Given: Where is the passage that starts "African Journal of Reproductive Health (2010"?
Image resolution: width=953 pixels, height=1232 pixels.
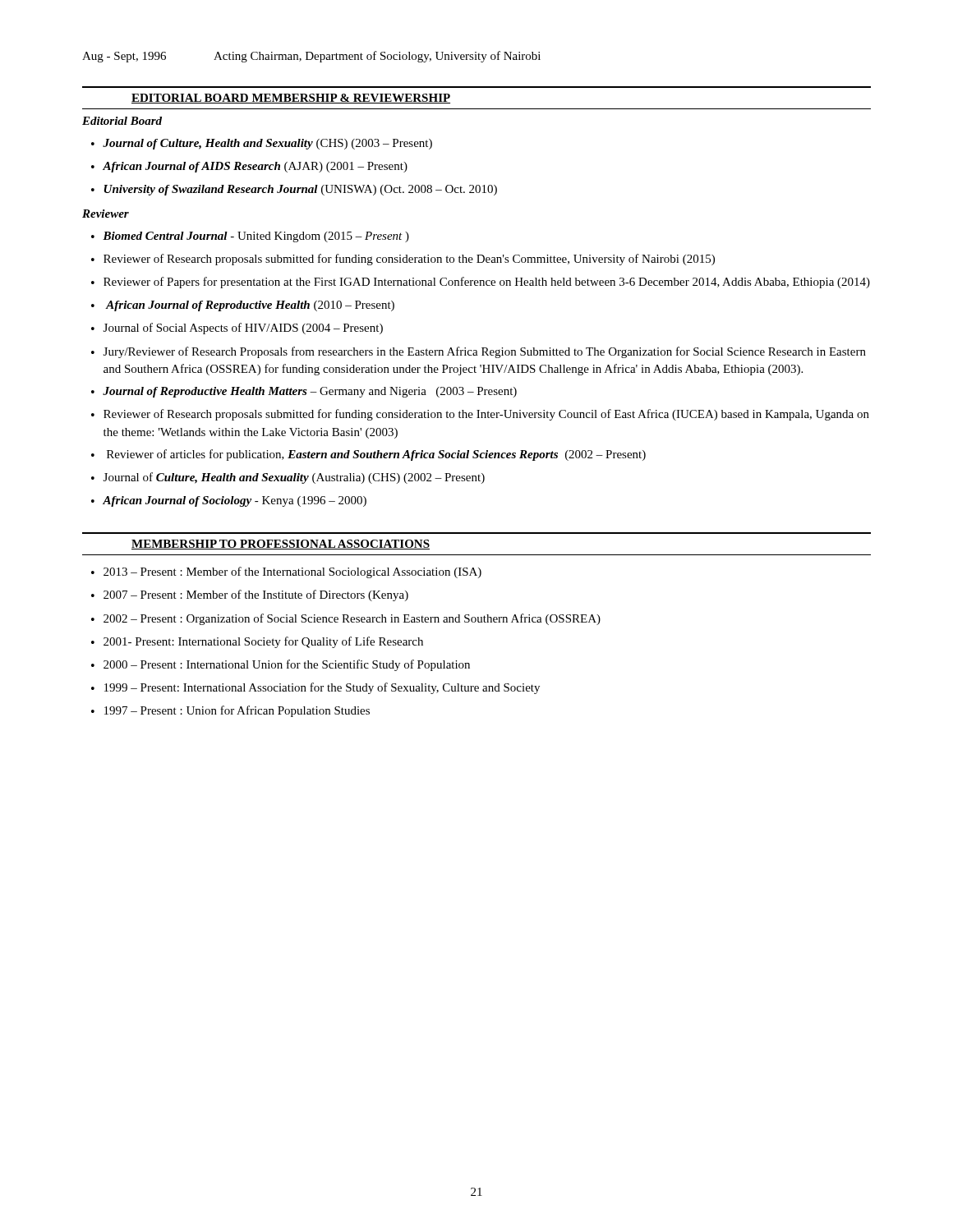Looking at the screenshot, I should (249, 306).
